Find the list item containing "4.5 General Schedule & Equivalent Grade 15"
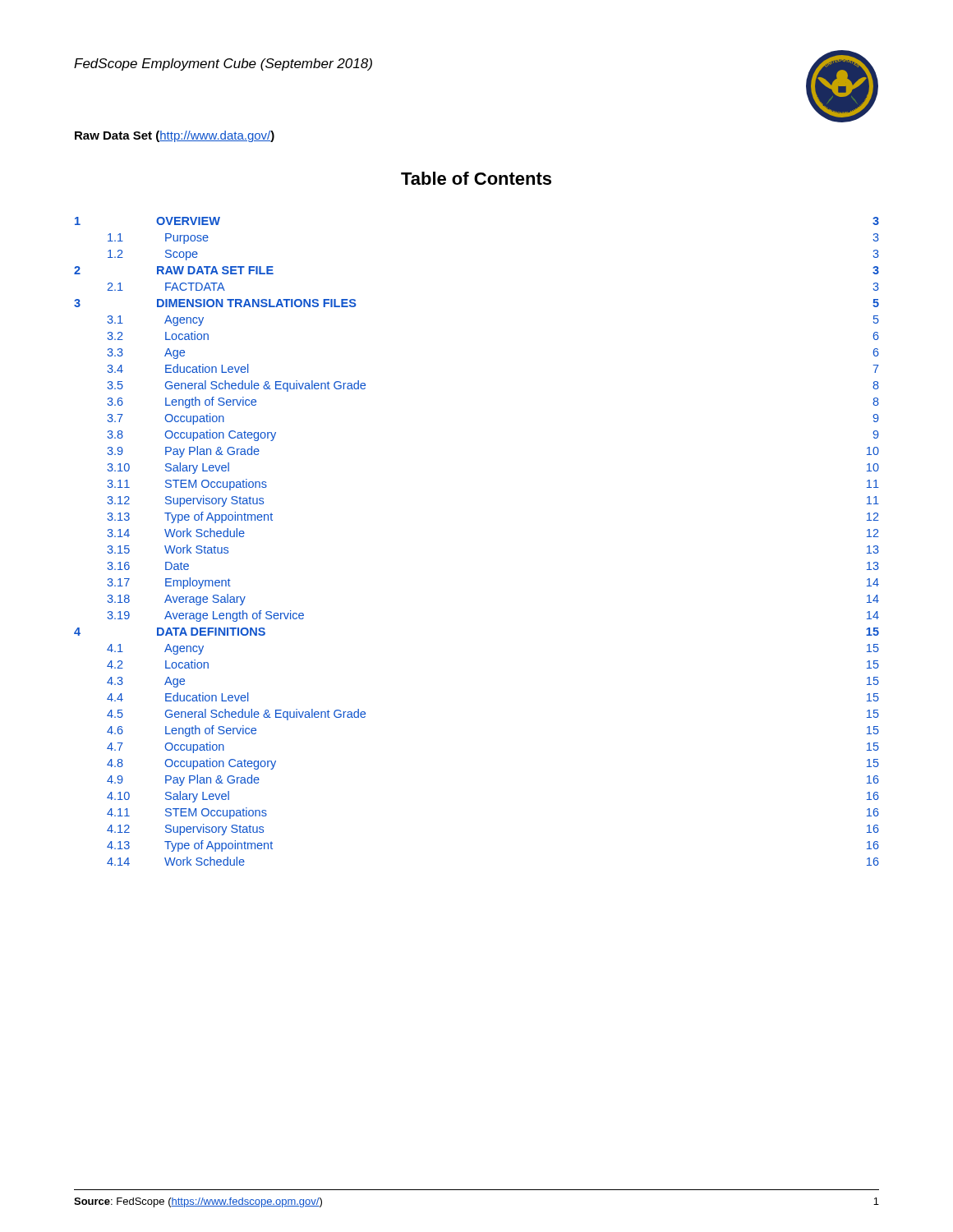This screenshot has height=1232, width=953. [267, 714]
